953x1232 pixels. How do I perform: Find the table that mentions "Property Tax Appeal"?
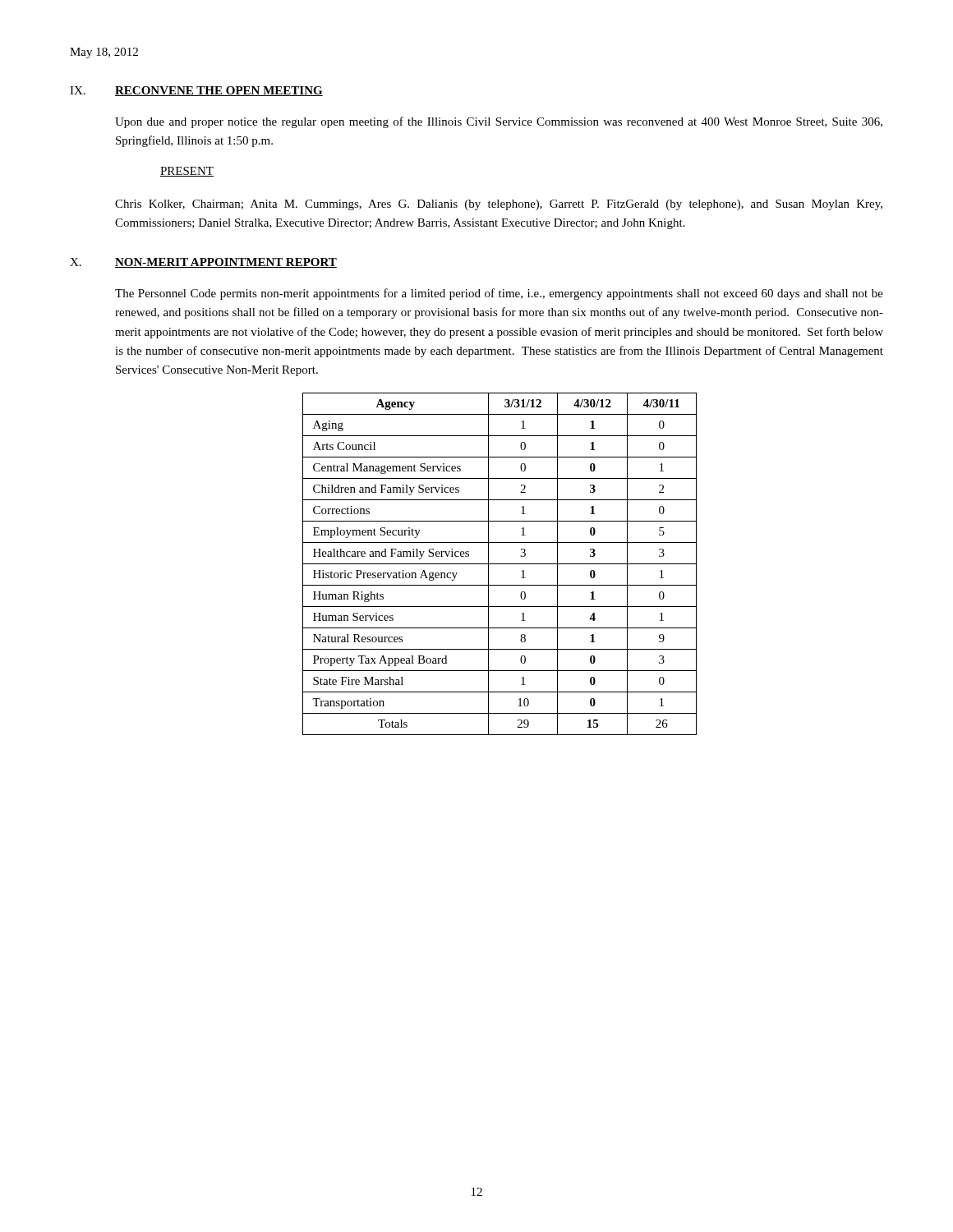pos(499,564)
